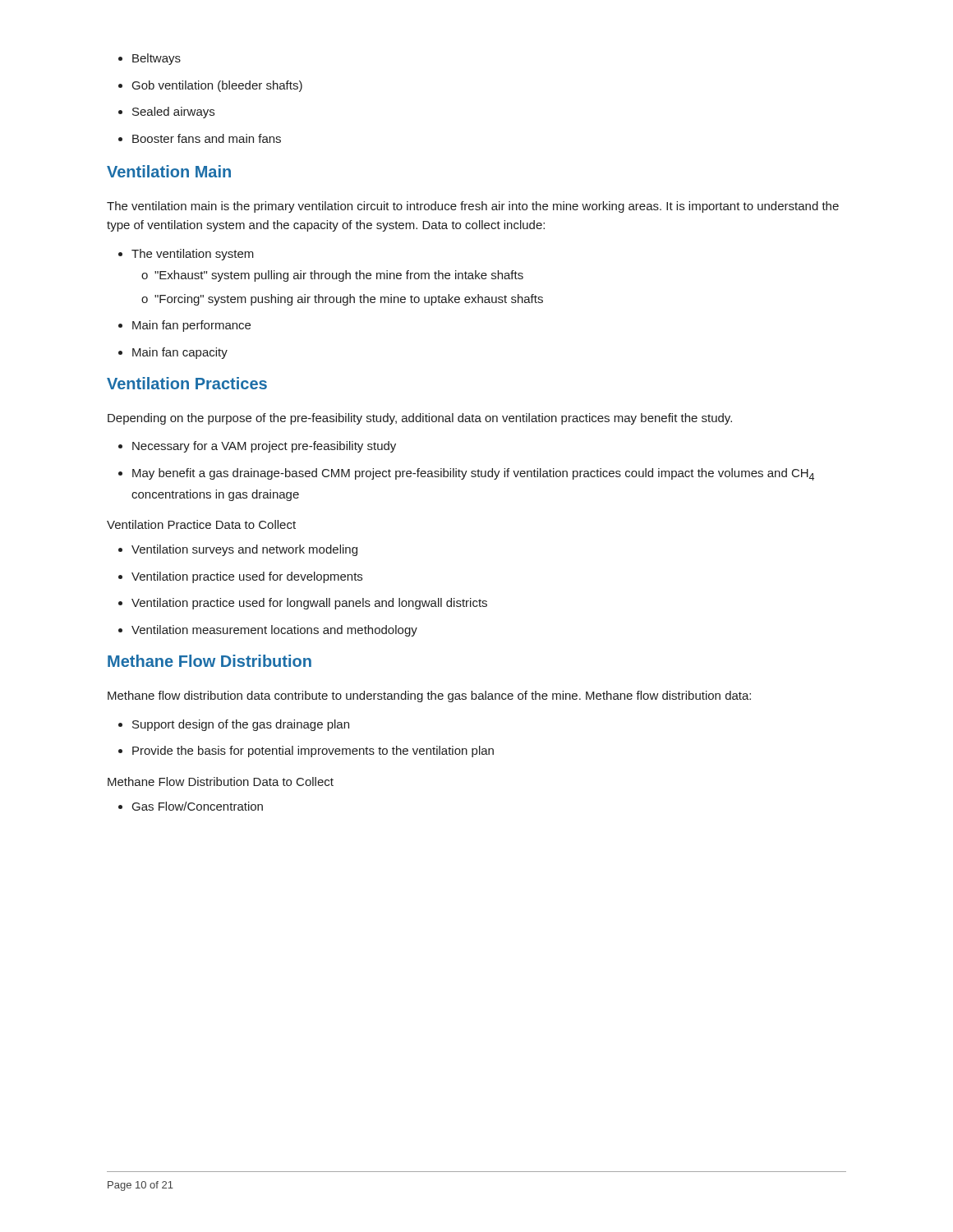953x1232 pixels.
Task: Click on the list item that says "Support design of"
Action: (x=234, y=725)
